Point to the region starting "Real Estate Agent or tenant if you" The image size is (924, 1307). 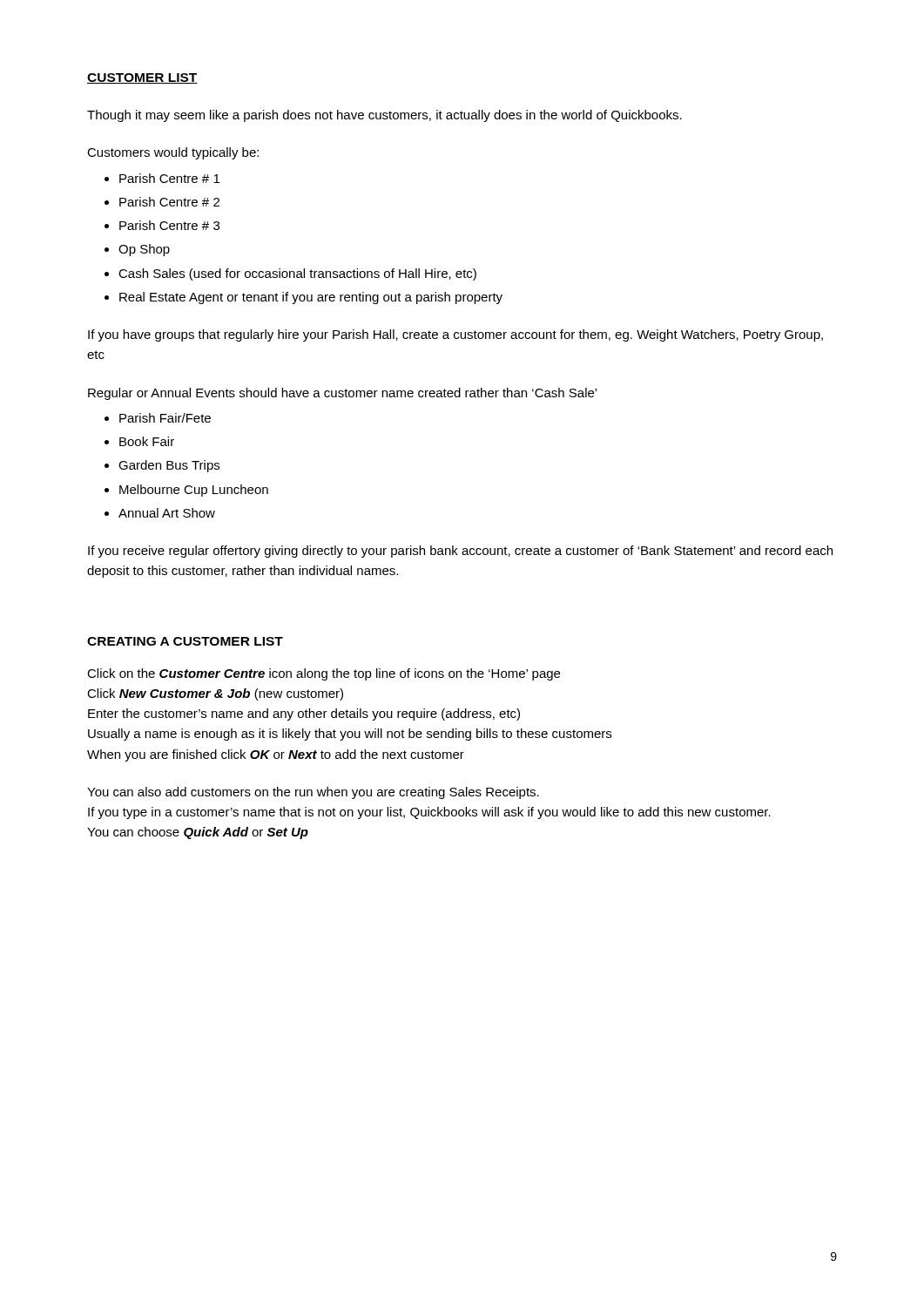[x=311, y=296]
